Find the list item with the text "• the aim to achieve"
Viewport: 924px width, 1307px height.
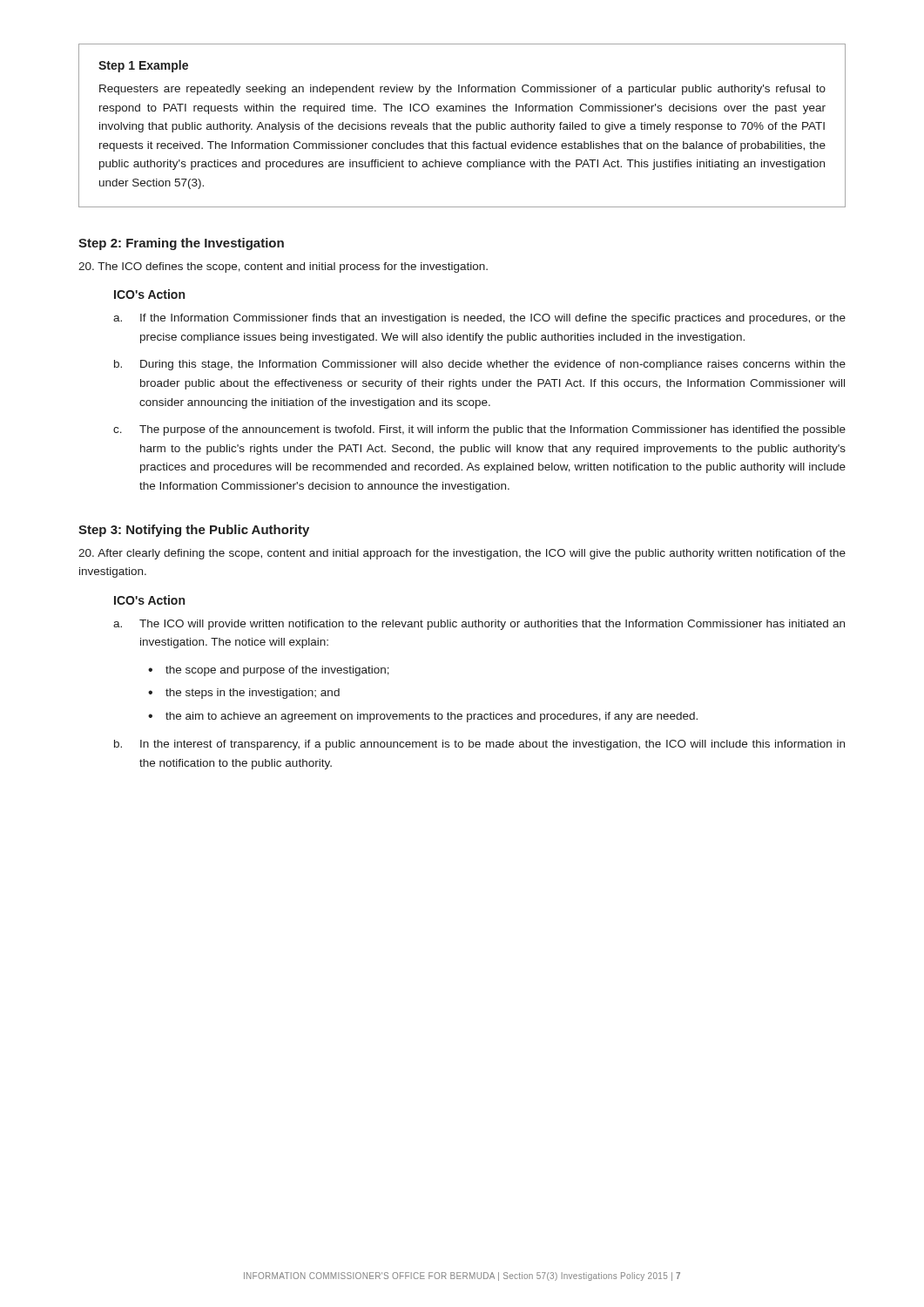coord(497,716)
